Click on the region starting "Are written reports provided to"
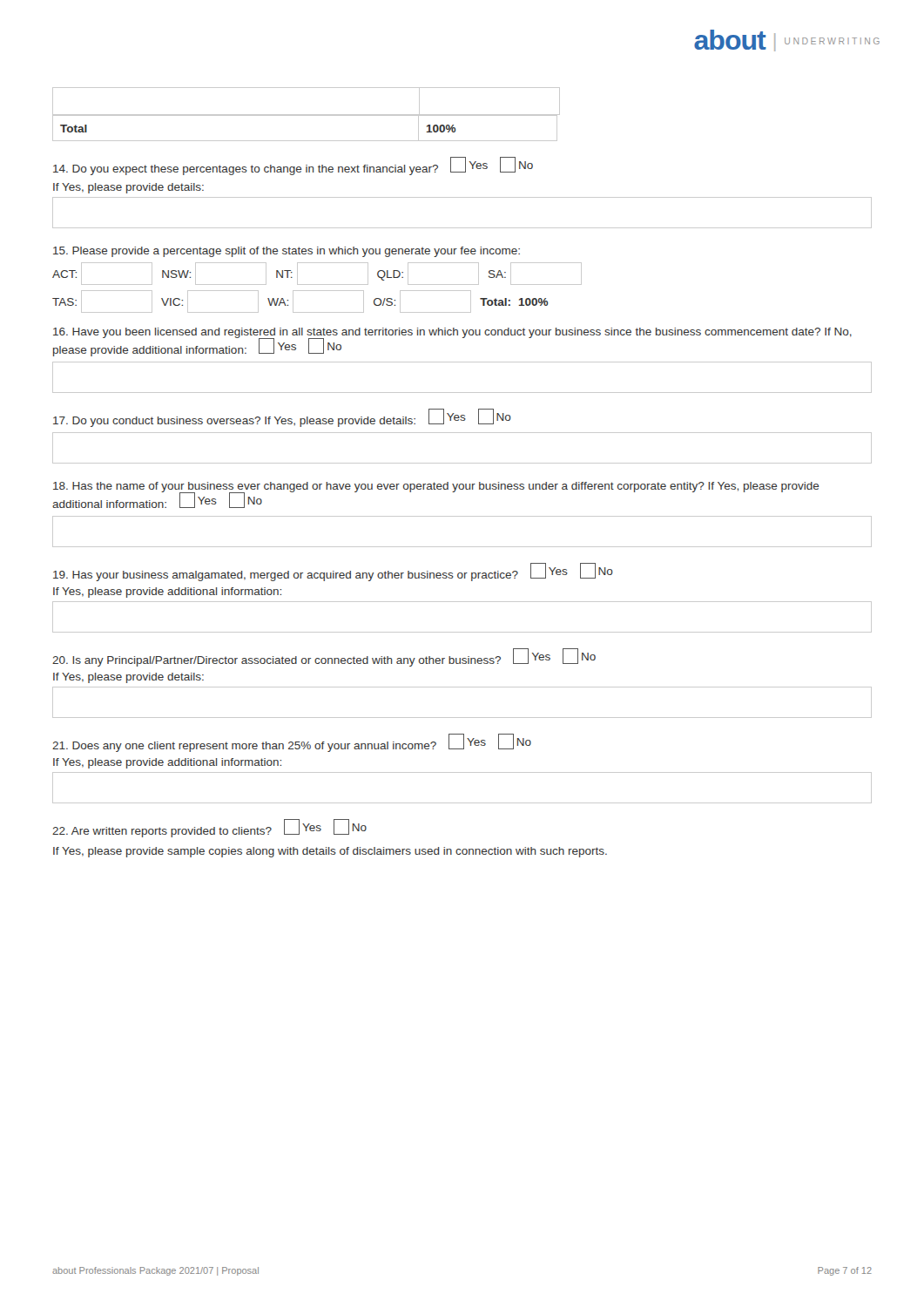Screen dimensions: 1307x924 click(x=209, y=828)
